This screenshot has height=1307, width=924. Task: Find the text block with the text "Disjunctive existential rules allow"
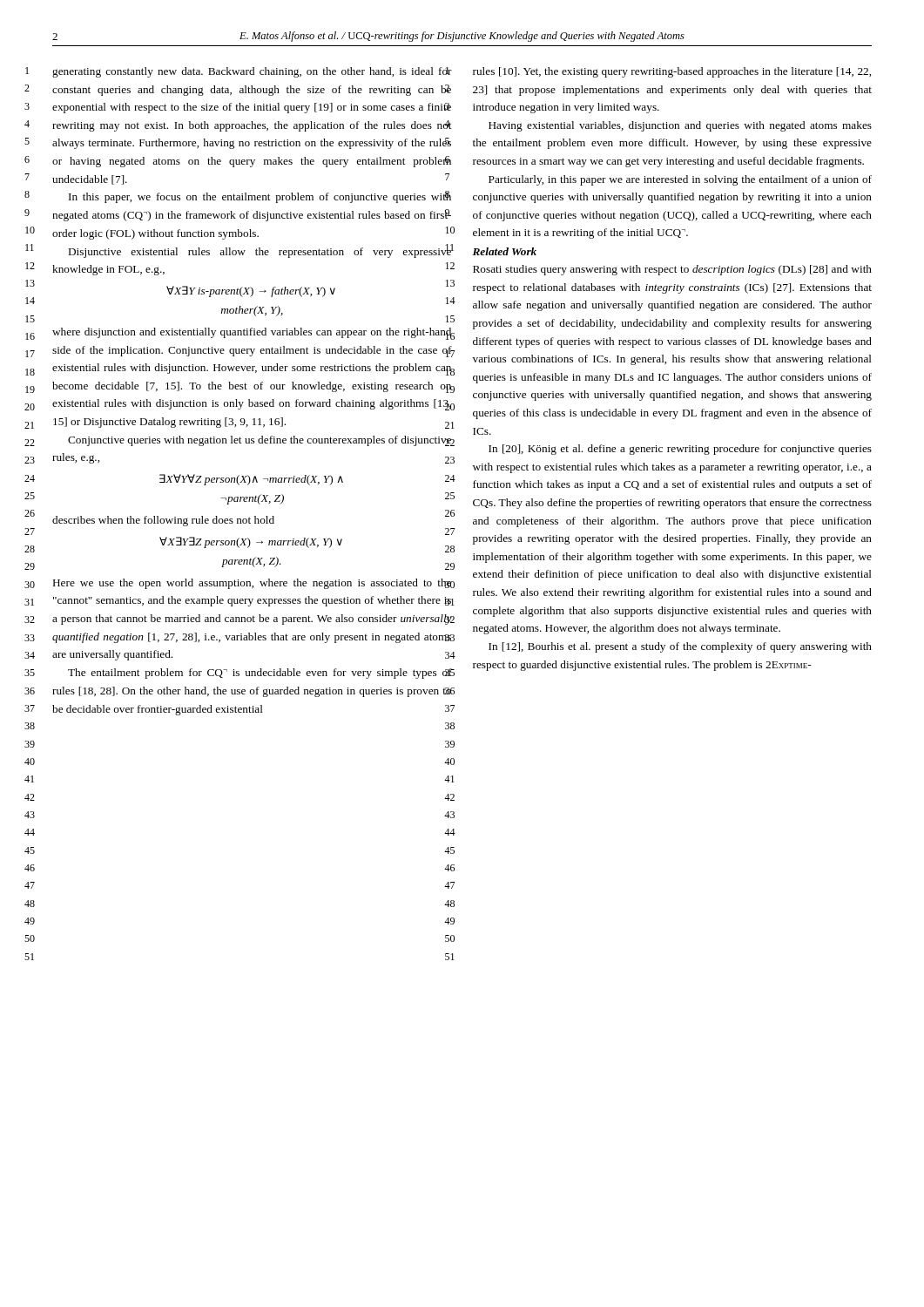click(x=252, y=261)
